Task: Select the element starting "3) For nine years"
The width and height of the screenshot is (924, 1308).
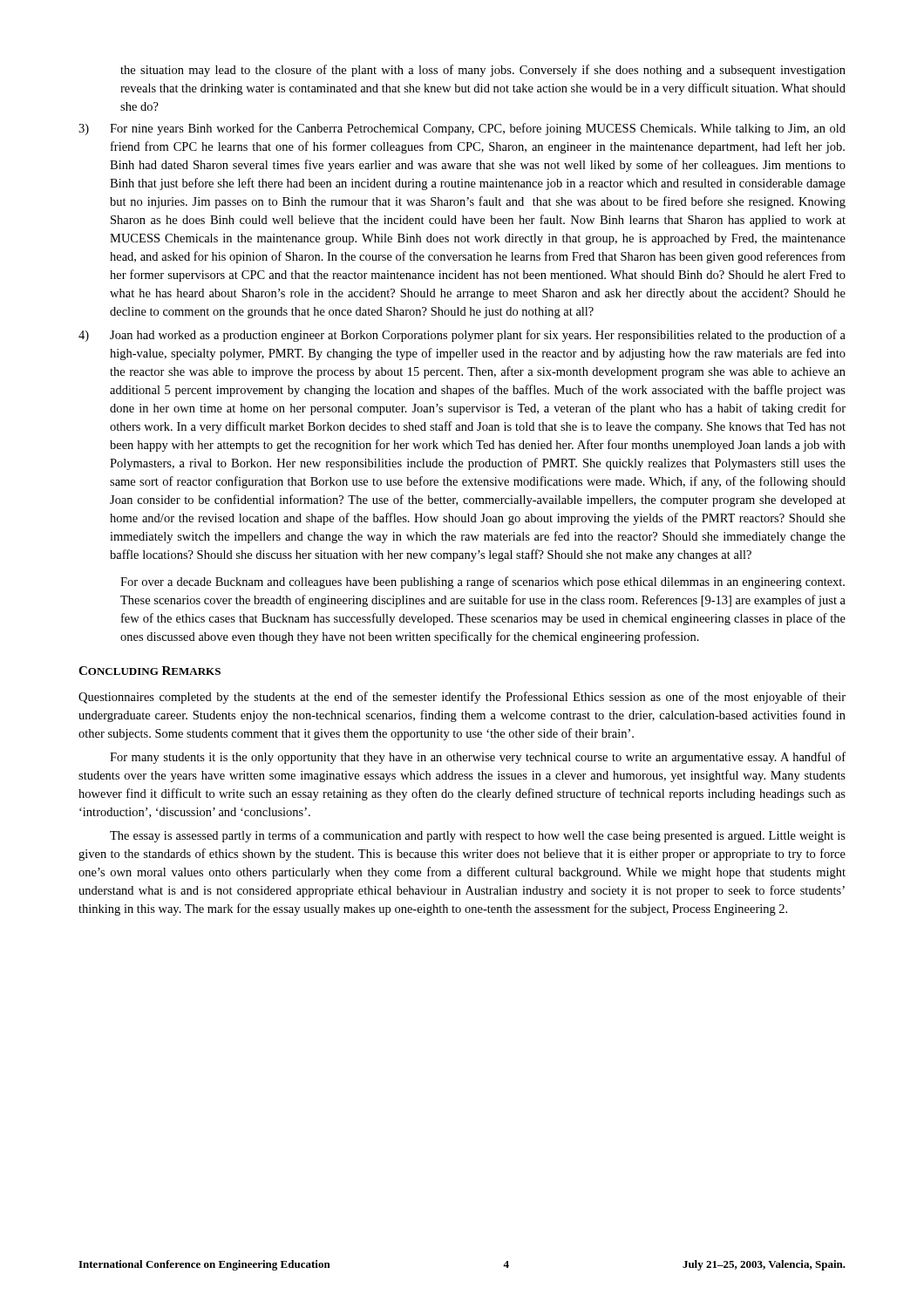Action: pos(462,220)
